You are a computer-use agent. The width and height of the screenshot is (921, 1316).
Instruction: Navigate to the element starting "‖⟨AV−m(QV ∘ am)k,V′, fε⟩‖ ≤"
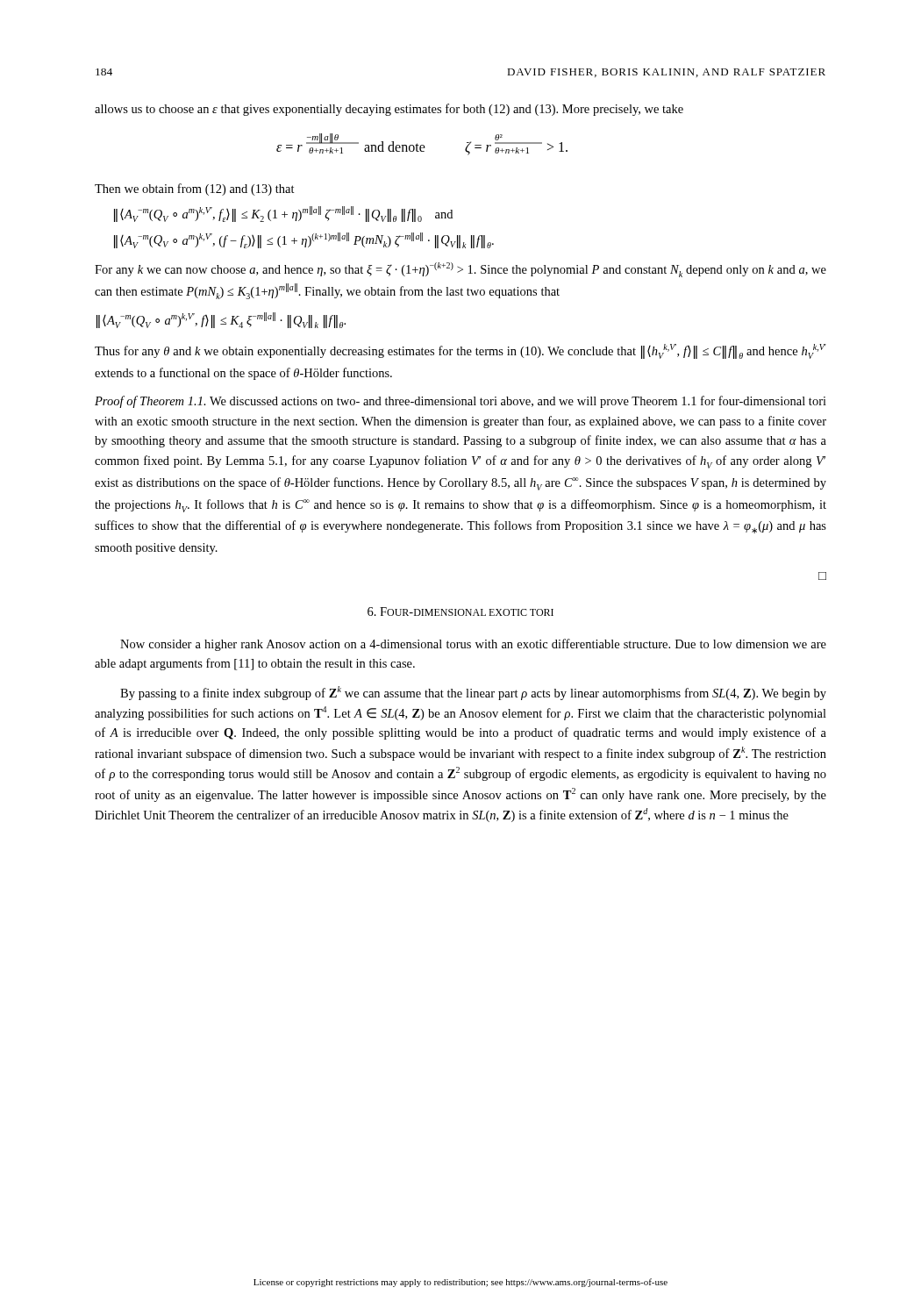(283, 214)
